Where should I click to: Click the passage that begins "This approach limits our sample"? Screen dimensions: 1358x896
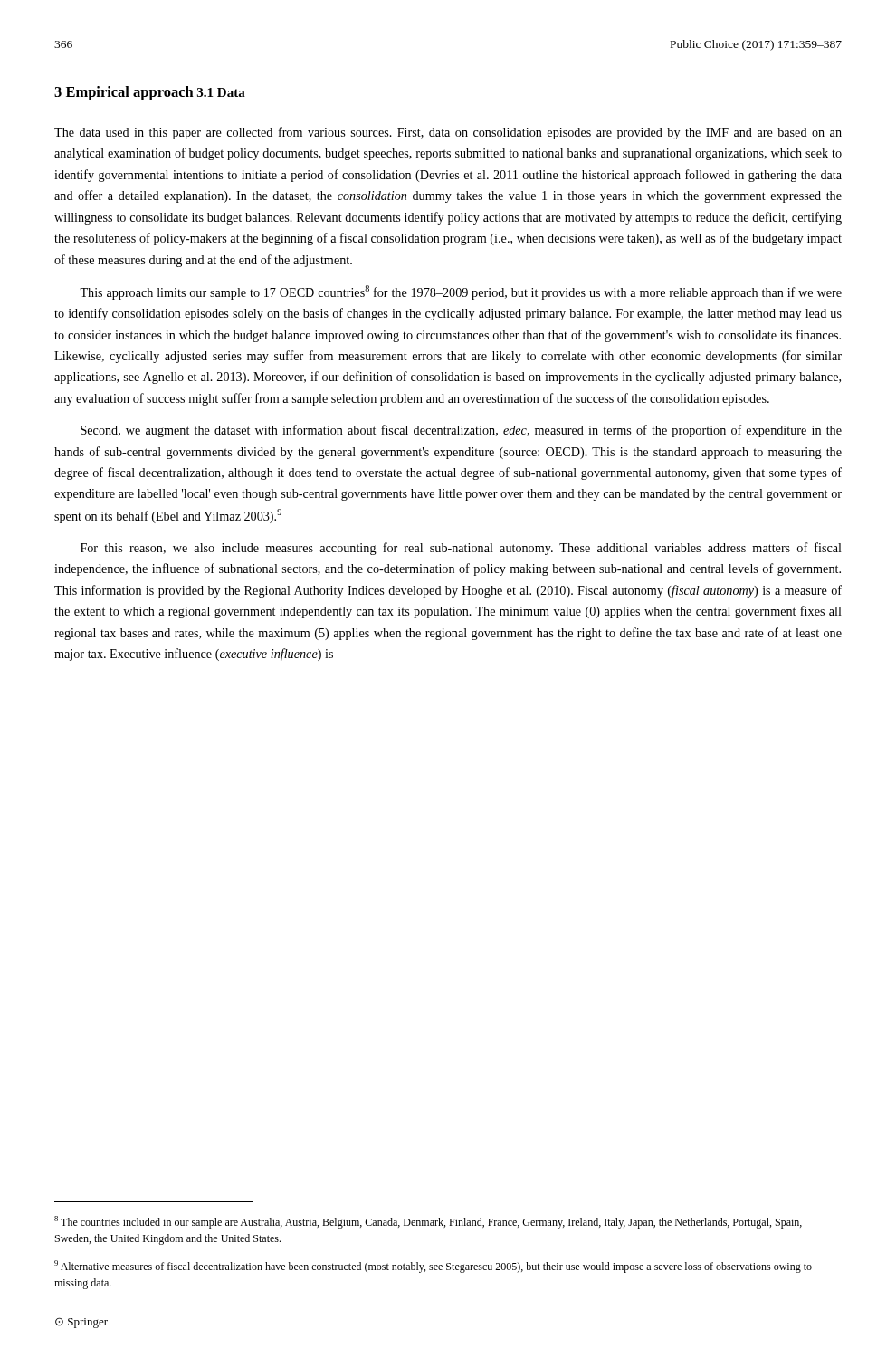pos(448,345)
